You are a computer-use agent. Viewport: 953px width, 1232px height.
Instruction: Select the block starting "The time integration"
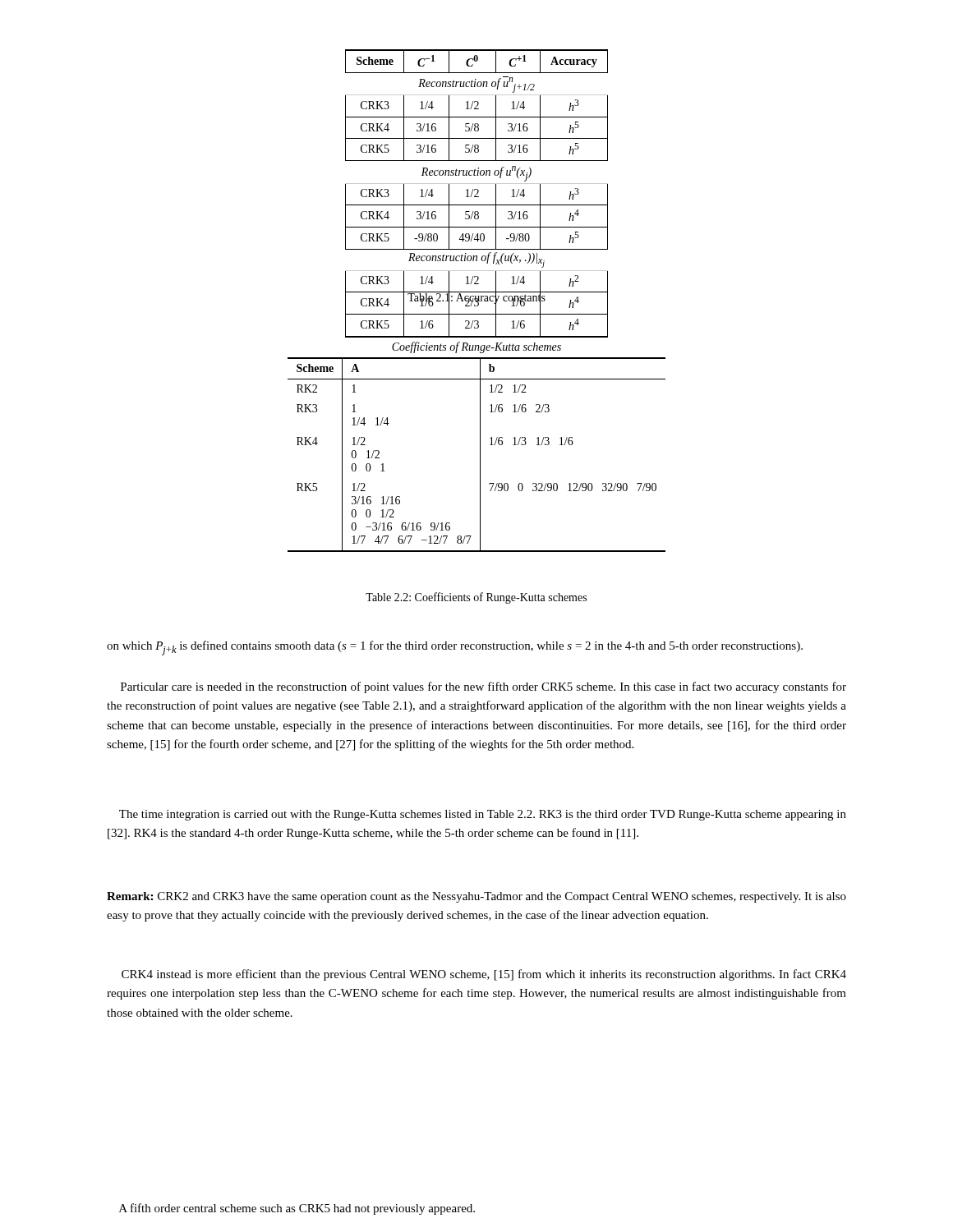coord(476,823)
